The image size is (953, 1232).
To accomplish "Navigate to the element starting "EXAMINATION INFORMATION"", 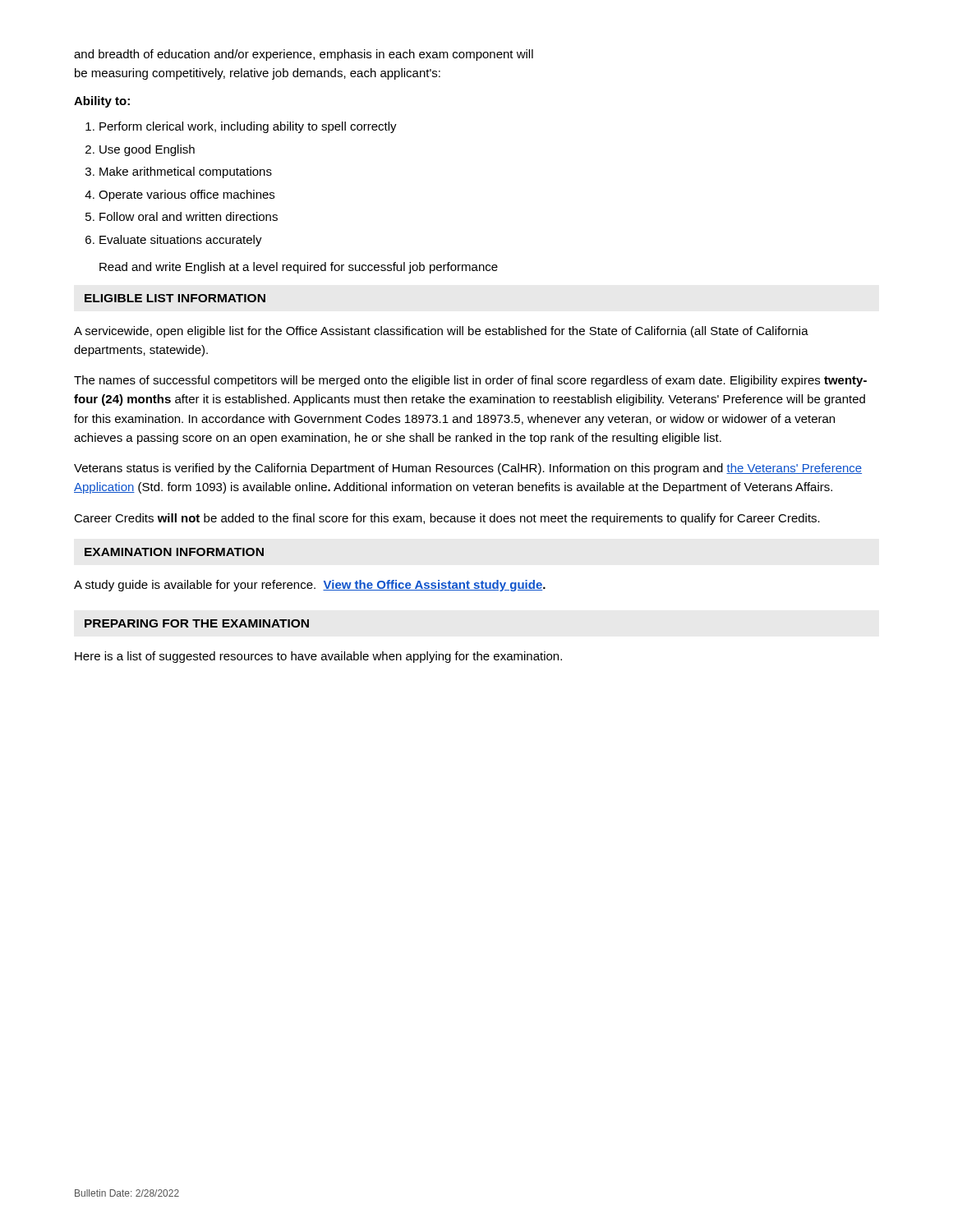I will (x=174, y=551).
